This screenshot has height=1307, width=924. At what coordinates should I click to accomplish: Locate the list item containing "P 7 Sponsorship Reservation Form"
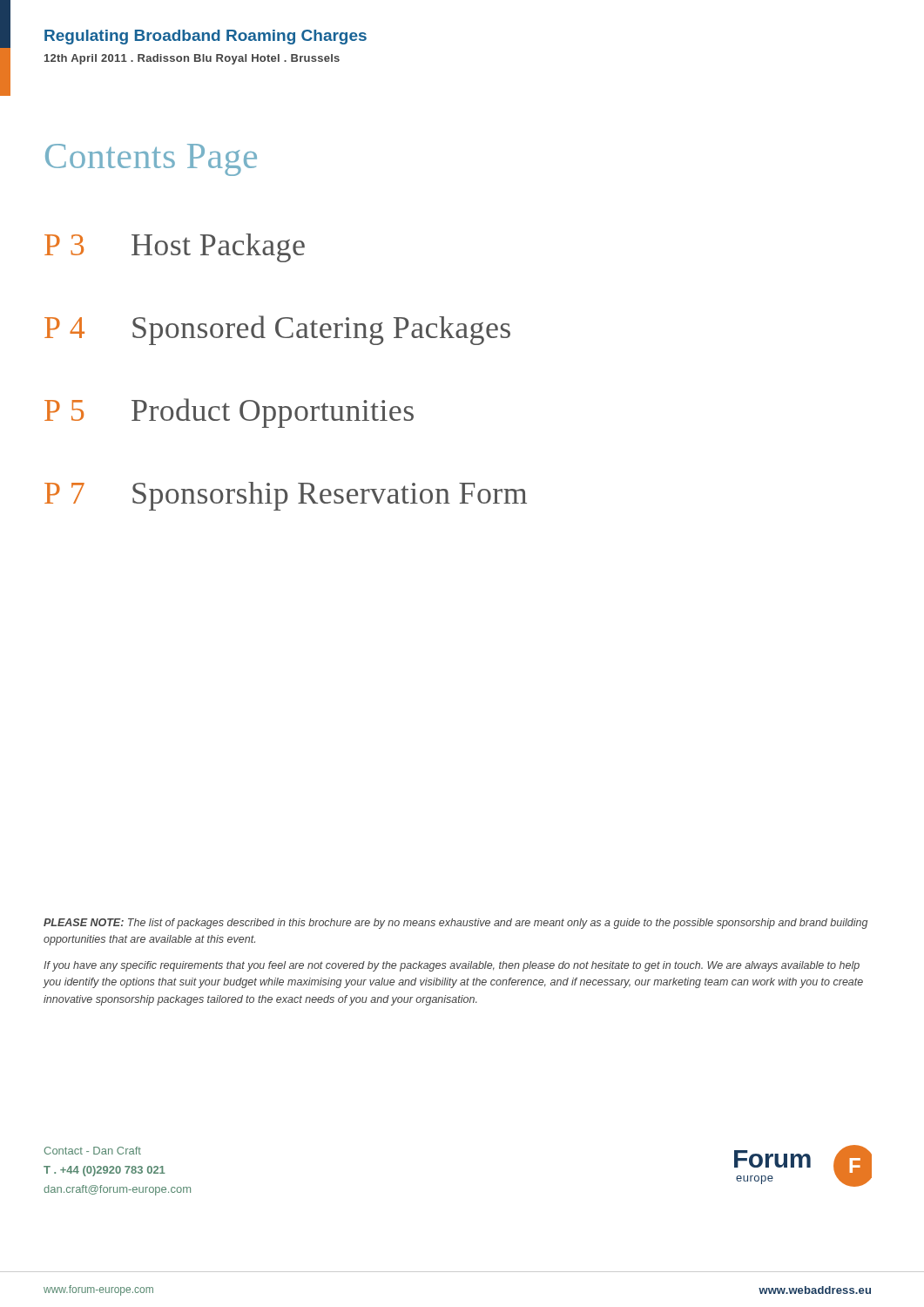pos(286,493)
